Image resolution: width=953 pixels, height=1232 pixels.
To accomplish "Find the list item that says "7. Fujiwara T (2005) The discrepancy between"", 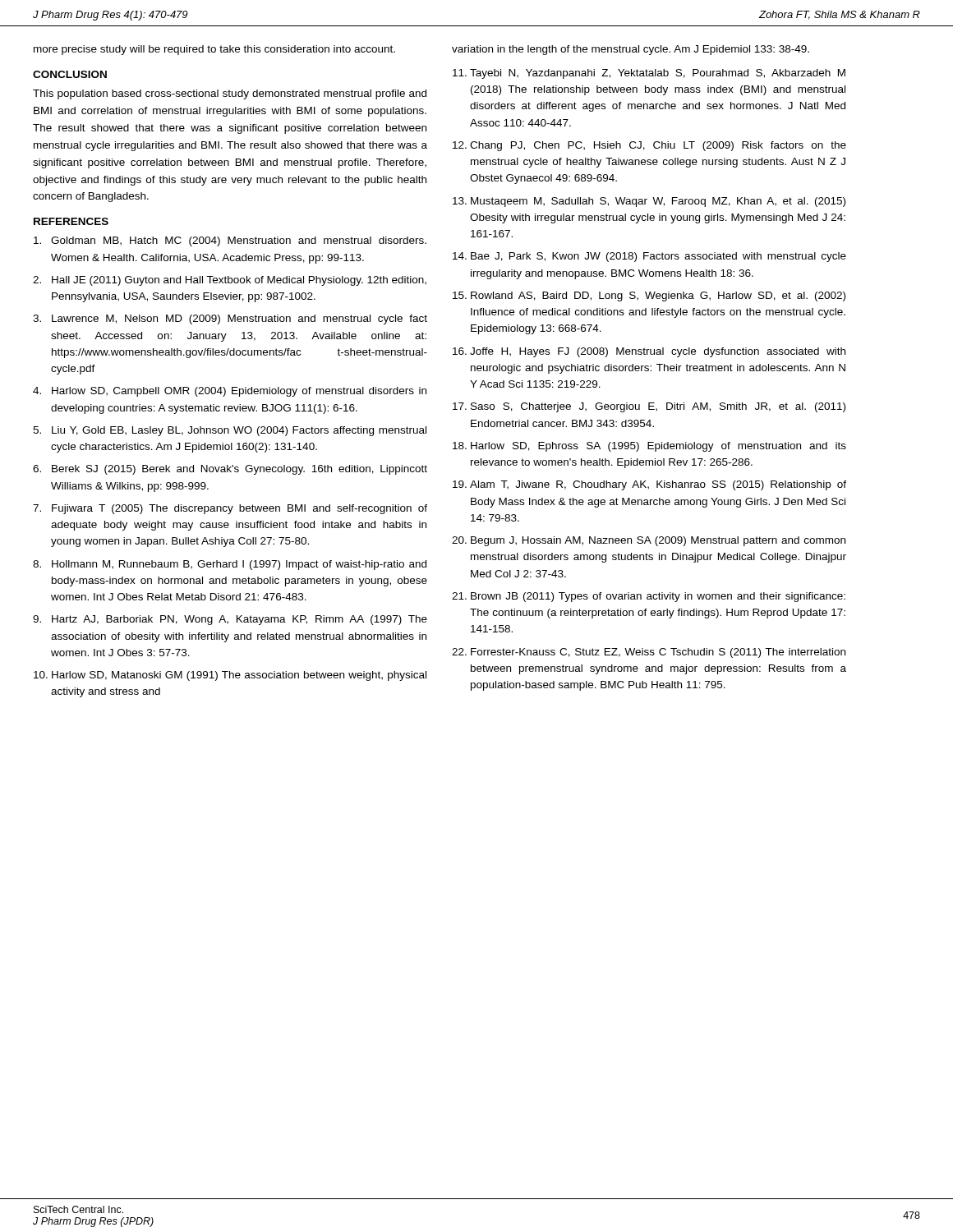I will point(230,525).
